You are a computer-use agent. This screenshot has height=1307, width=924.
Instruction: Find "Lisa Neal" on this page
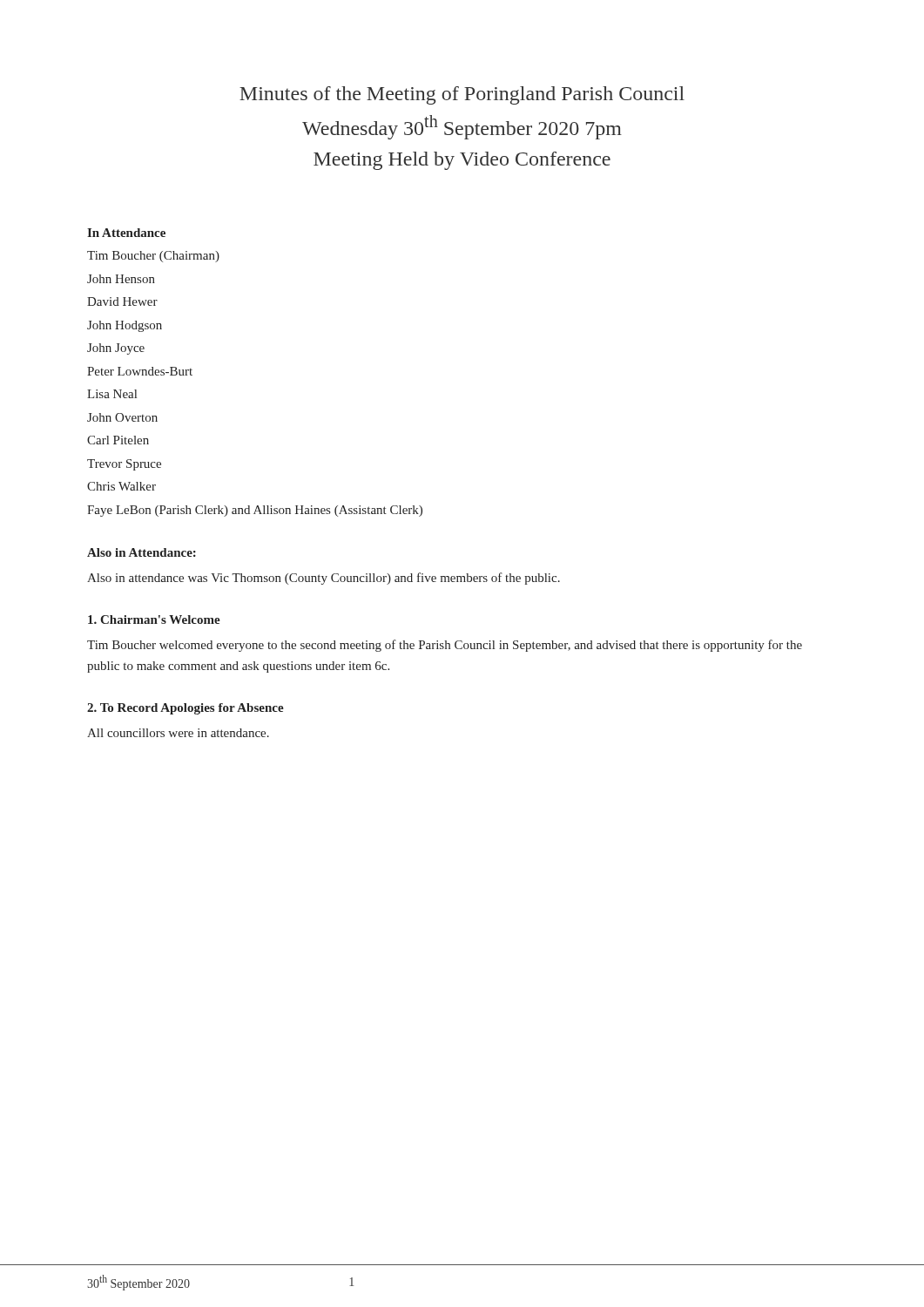coord(112,394)
